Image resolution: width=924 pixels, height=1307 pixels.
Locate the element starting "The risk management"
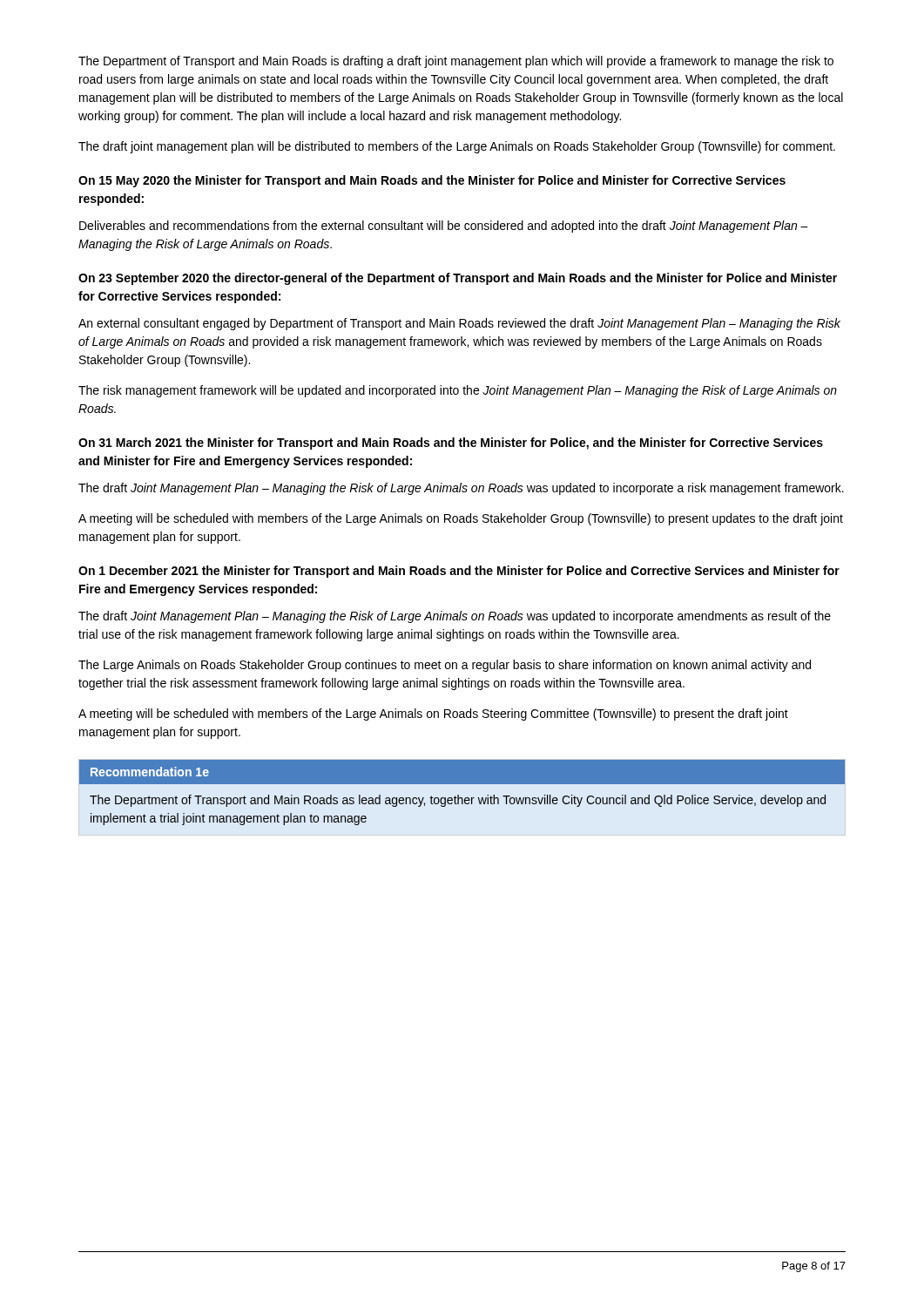[458, 399]
